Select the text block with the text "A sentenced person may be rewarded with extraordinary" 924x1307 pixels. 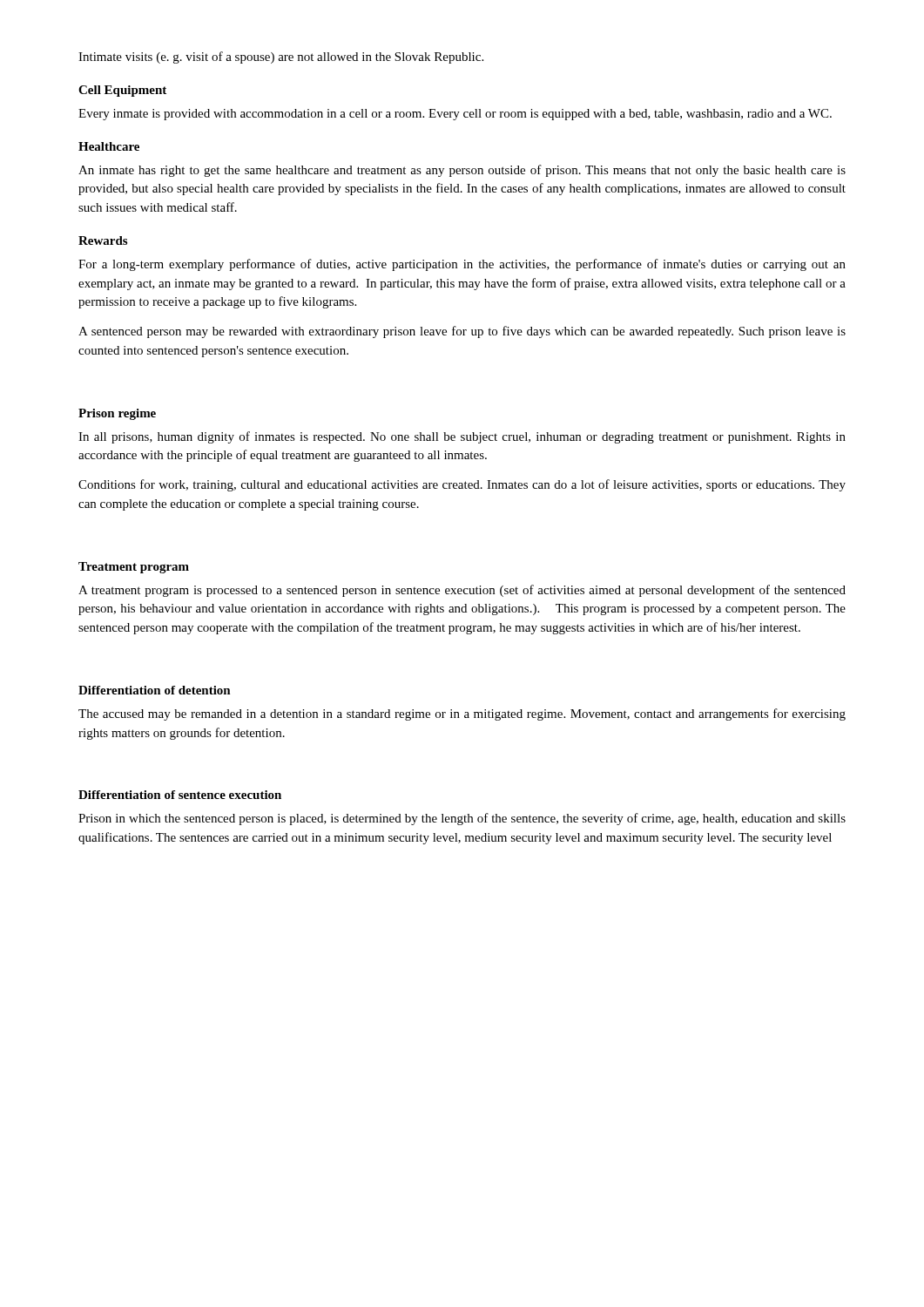pos(462,341)
